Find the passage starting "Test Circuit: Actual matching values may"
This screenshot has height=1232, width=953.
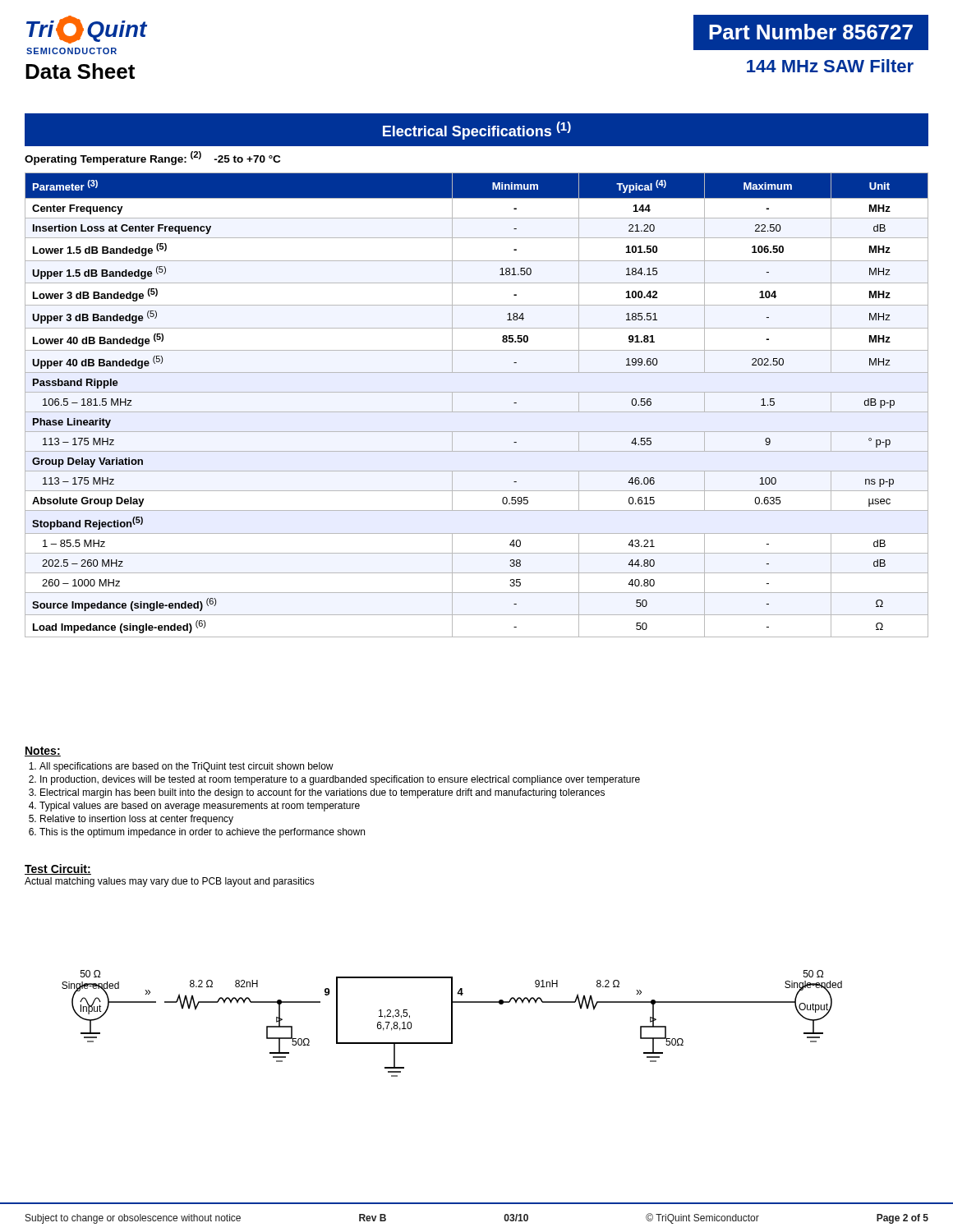point(170,875)
